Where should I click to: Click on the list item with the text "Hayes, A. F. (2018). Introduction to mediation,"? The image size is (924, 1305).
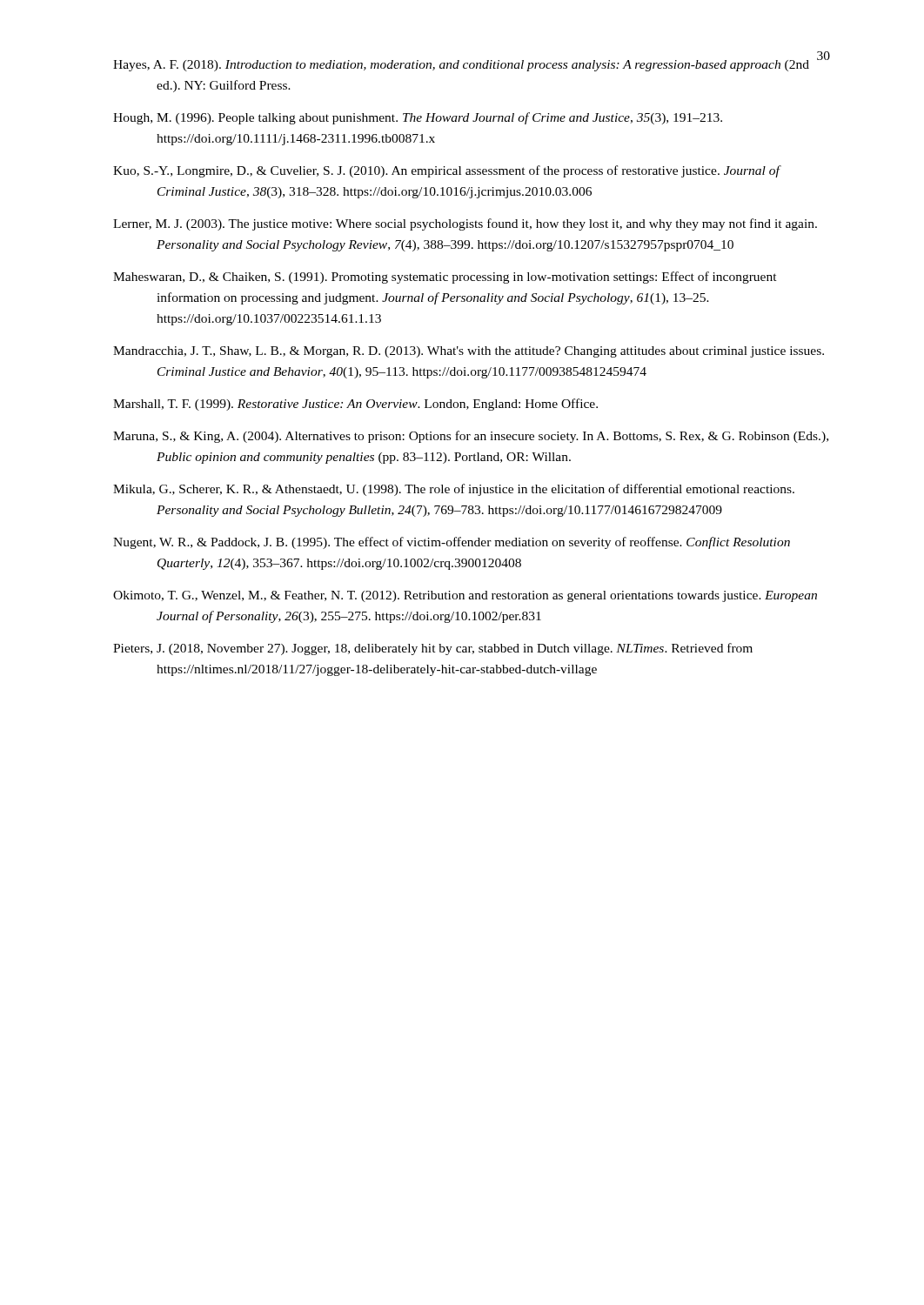(x=461, y=74)
